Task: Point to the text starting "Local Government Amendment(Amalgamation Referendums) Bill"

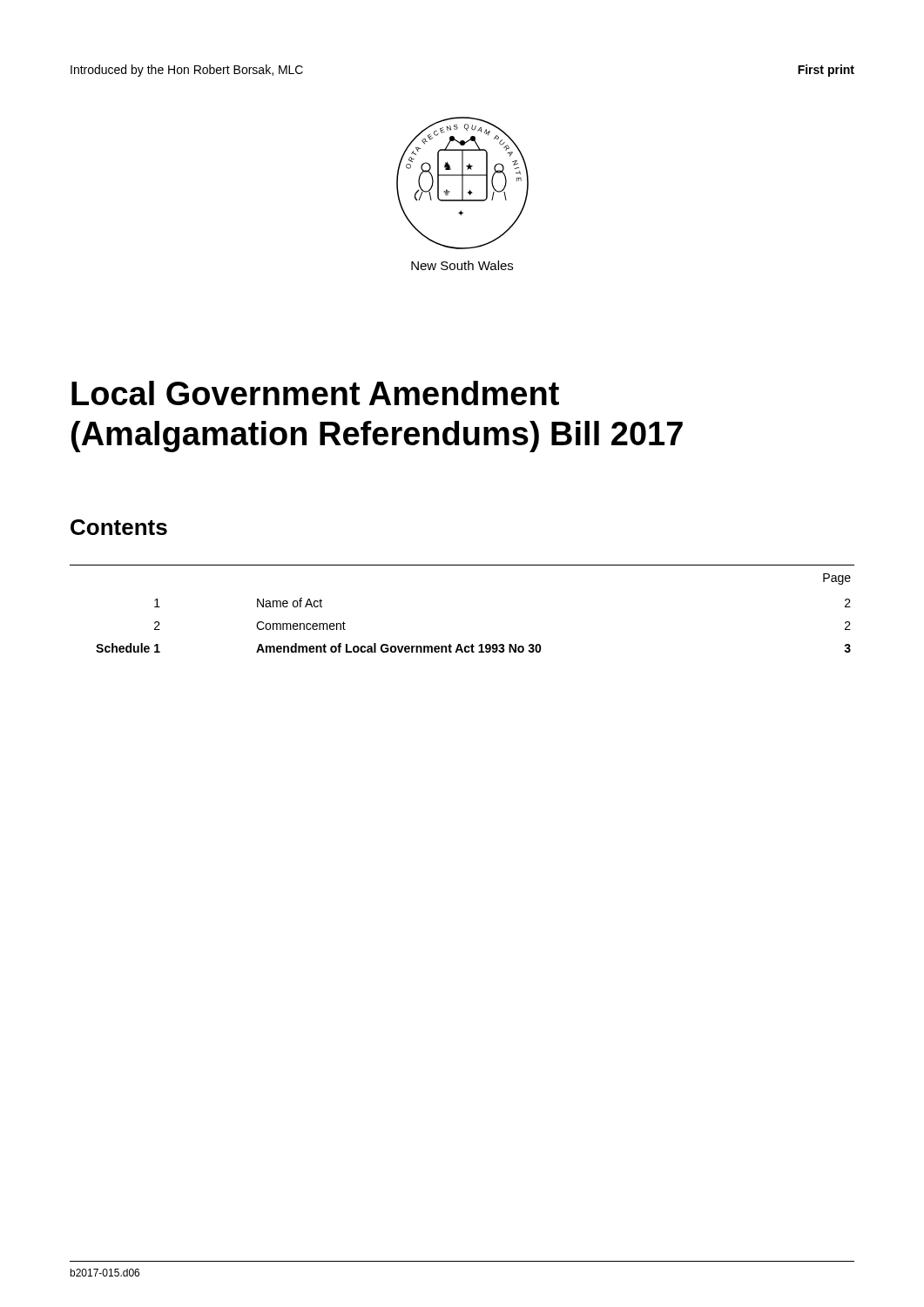Action: (x=462, y=414)
